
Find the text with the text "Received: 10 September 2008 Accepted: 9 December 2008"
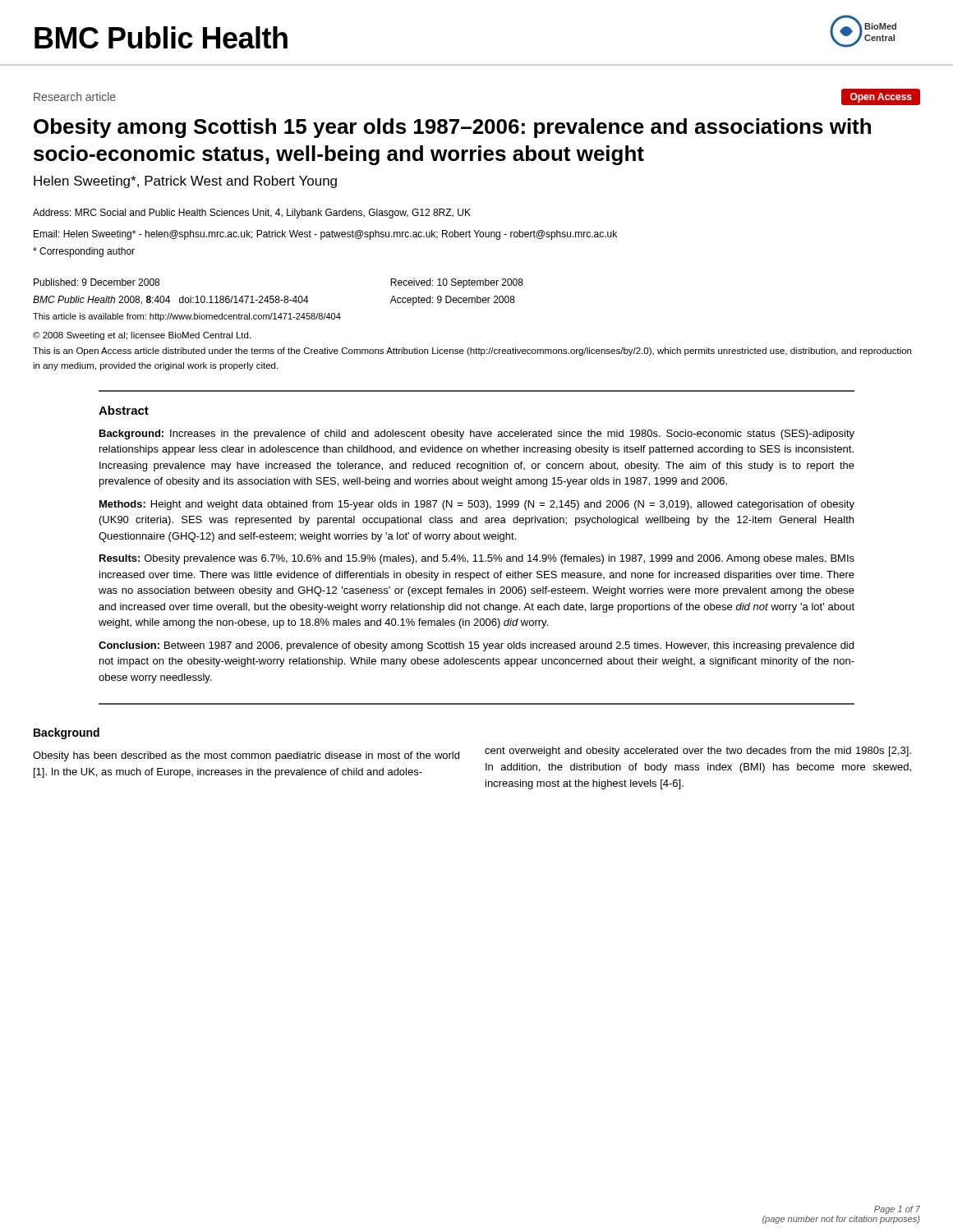pyautogui.click(x=457, y=291)
